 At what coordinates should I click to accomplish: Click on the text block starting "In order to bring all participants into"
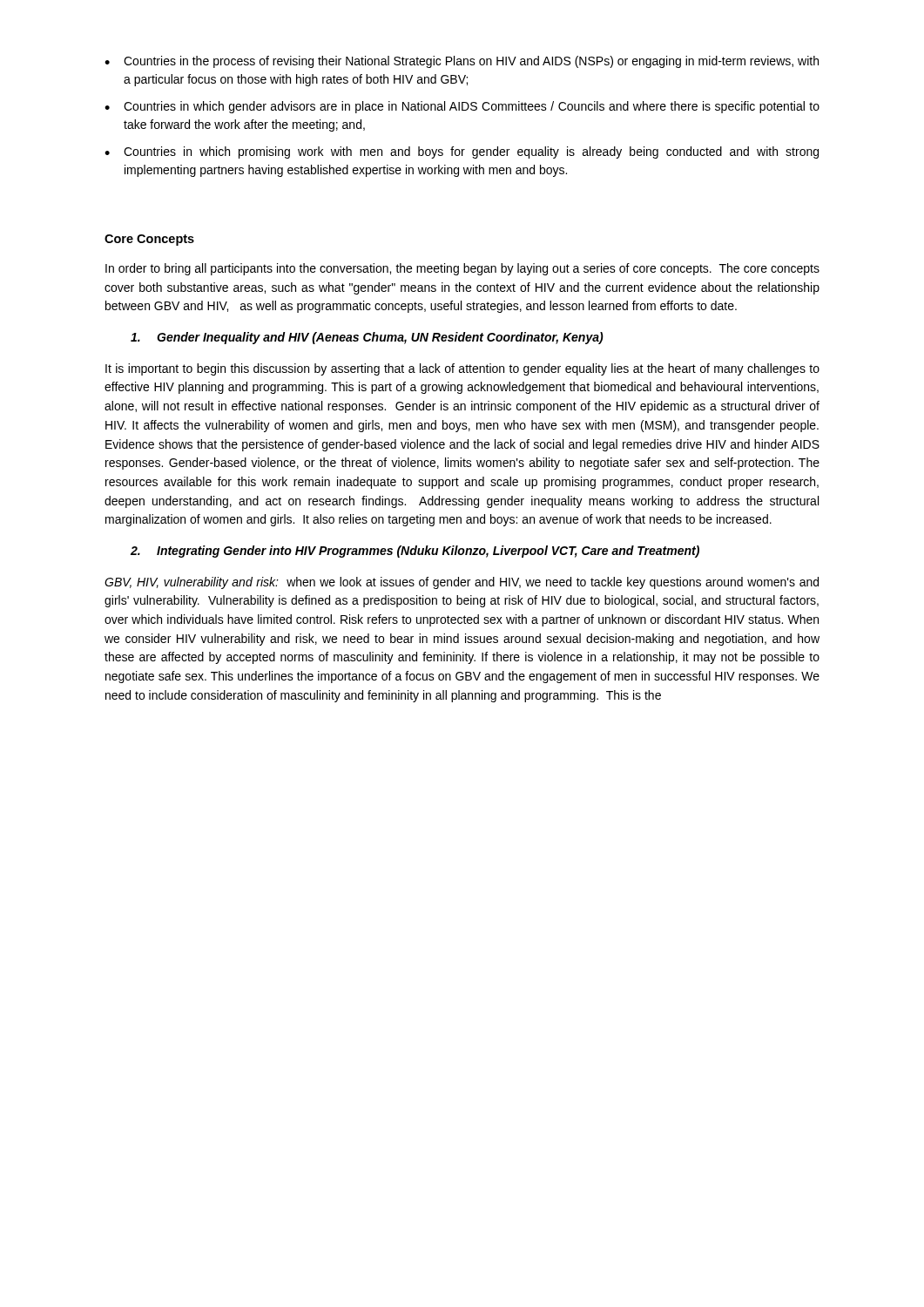pos(462,287)
